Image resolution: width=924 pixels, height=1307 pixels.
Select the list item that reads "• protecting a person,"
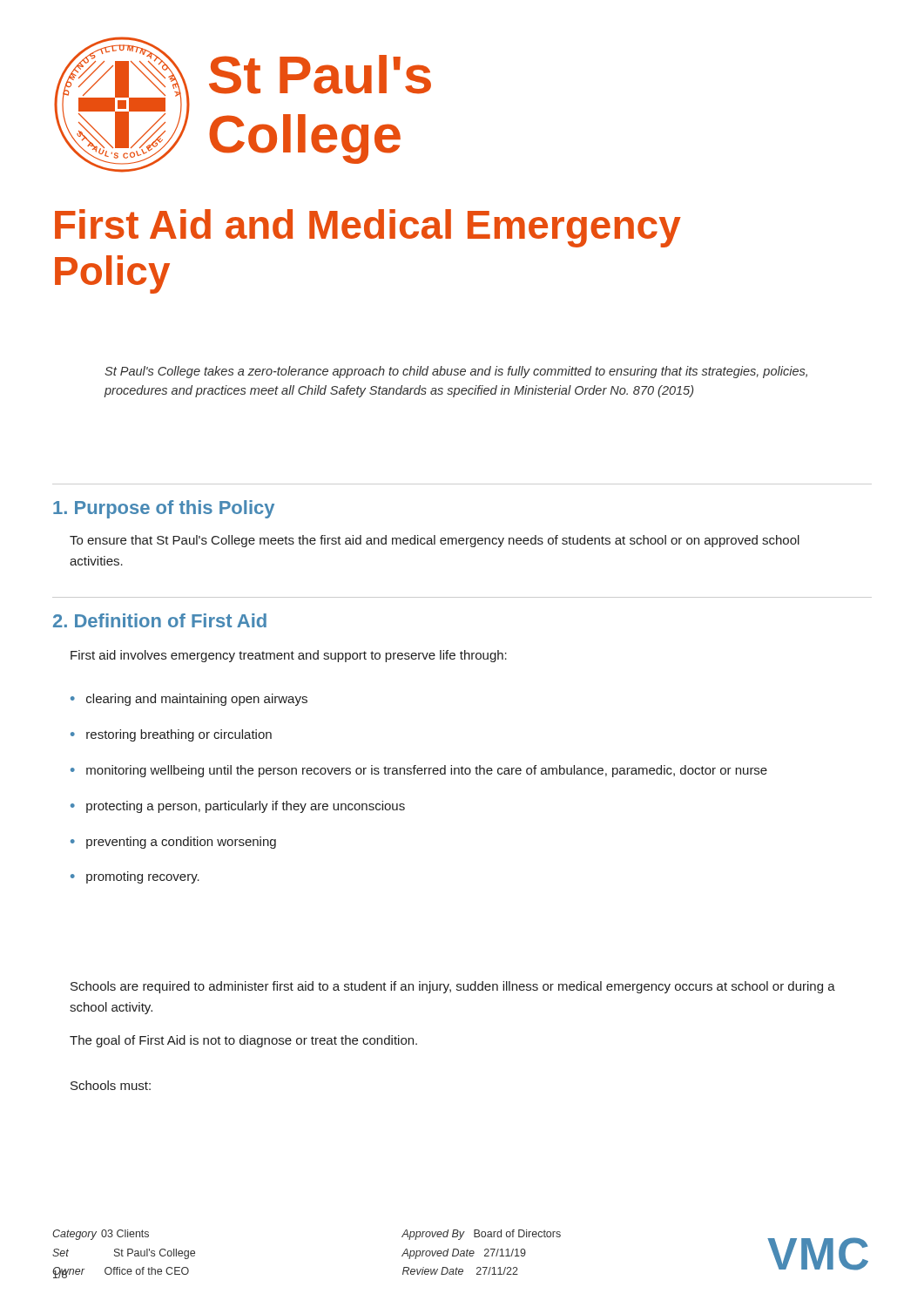pyautogui.click(x=237, y=807)
